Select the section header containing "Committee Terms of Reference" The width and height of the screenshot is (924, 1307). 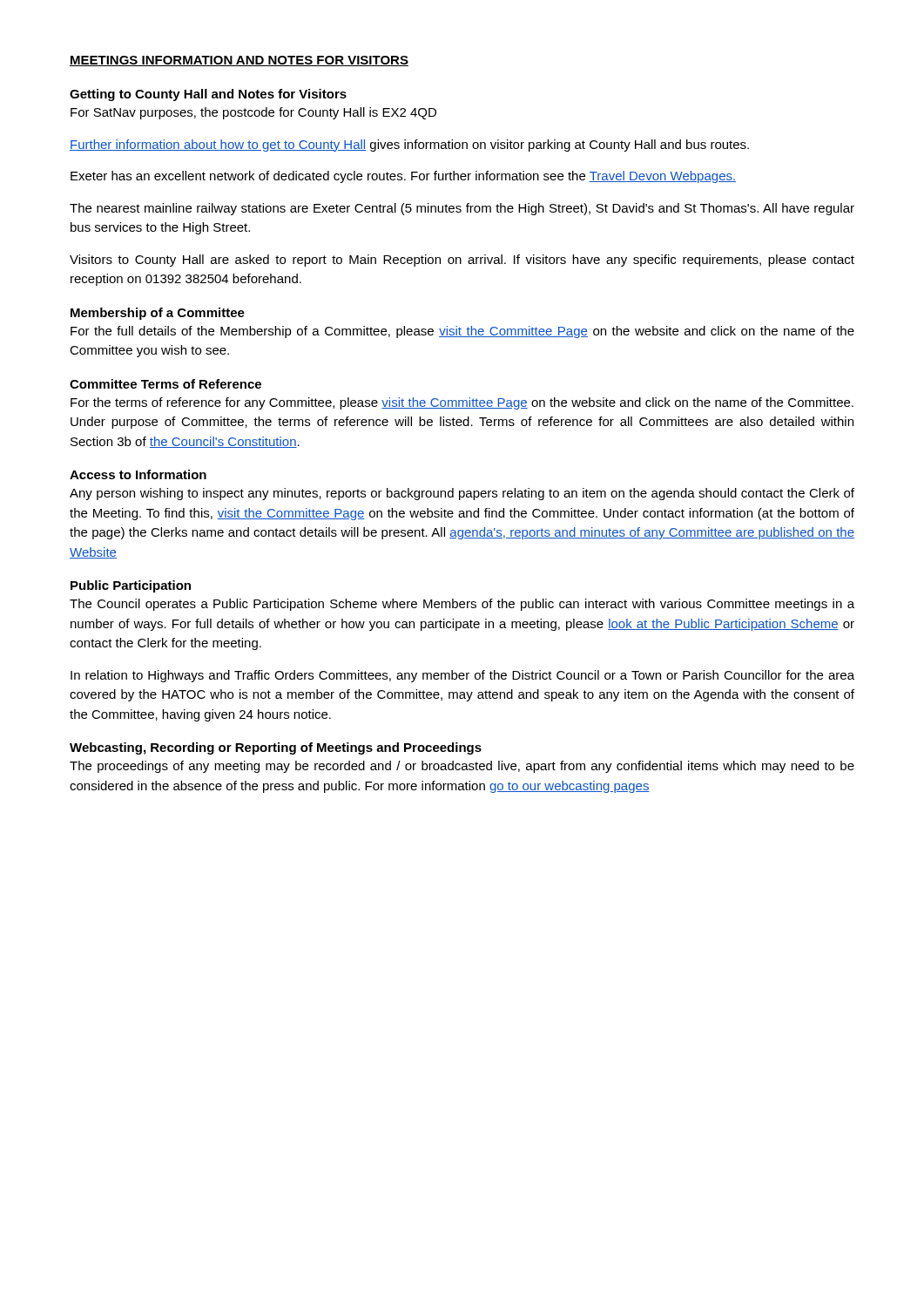[166, 383]
